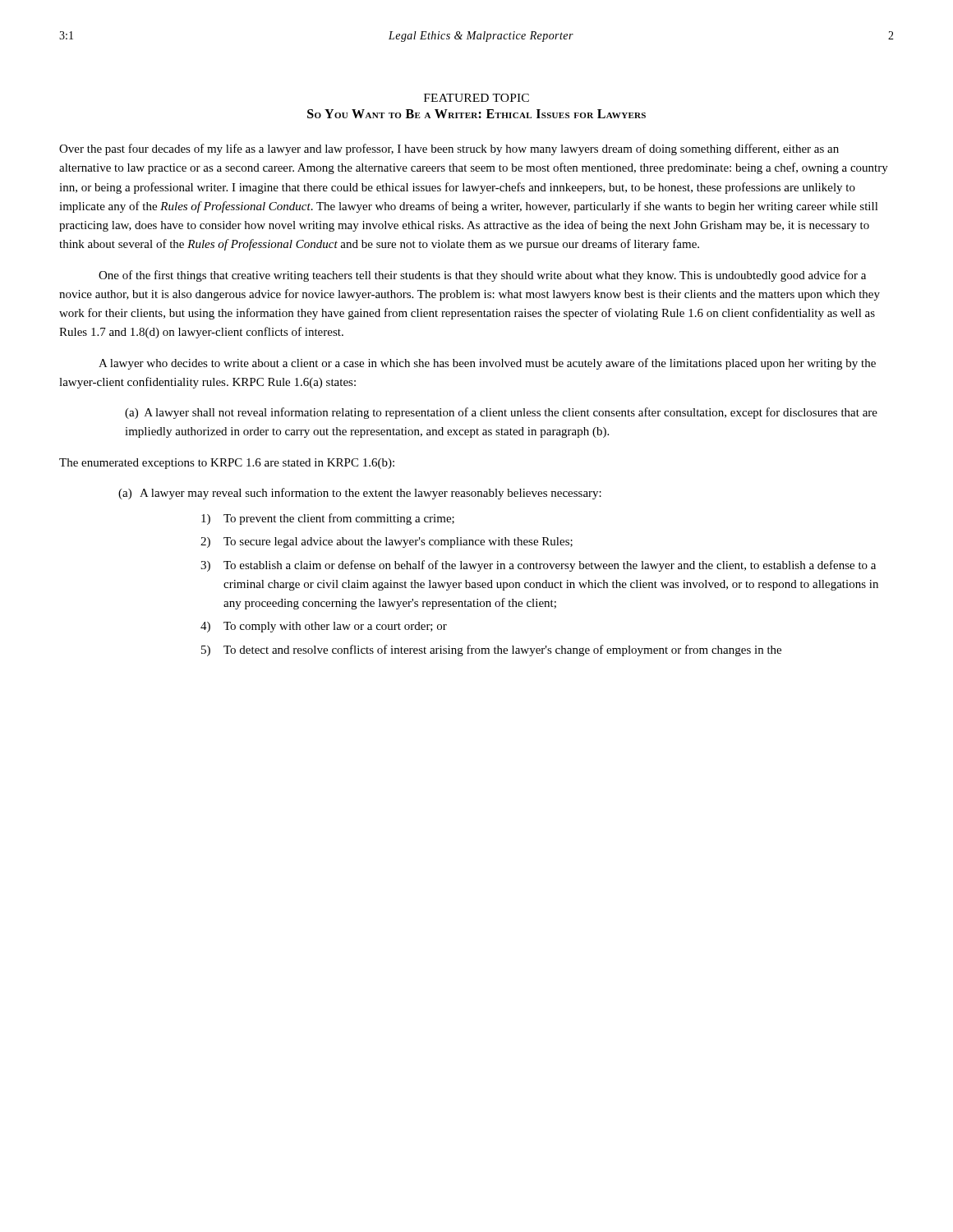Image resolution: width=953 pixels, height=1232 pixels.
Task: Point to the region starting "5) To detect and resolve conflicts"
Action: click(x=547, y=650)
